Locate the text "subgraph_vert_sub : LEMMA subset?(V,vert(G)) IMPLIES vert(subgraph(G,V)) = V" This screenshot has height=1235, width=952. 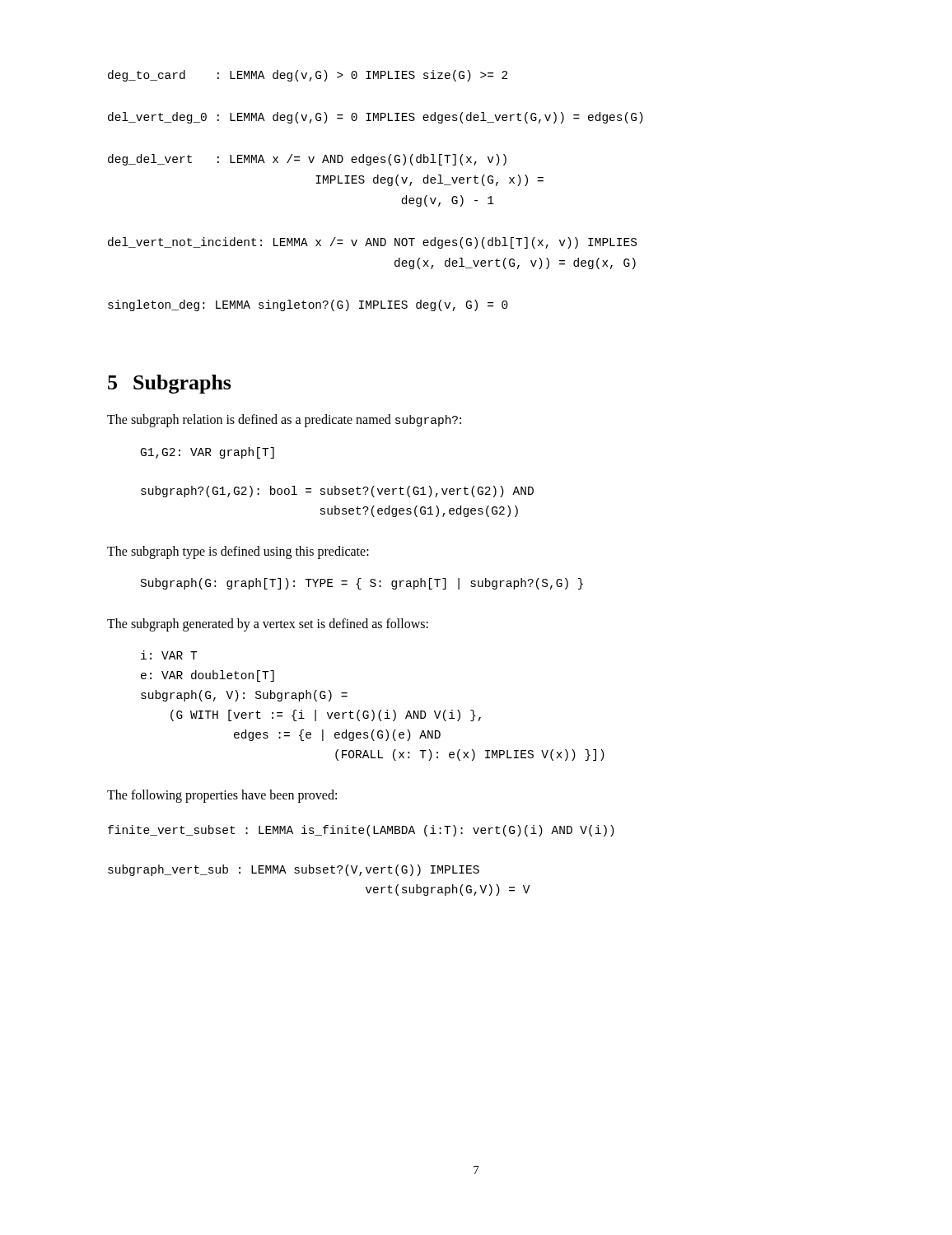click(476, 881)
